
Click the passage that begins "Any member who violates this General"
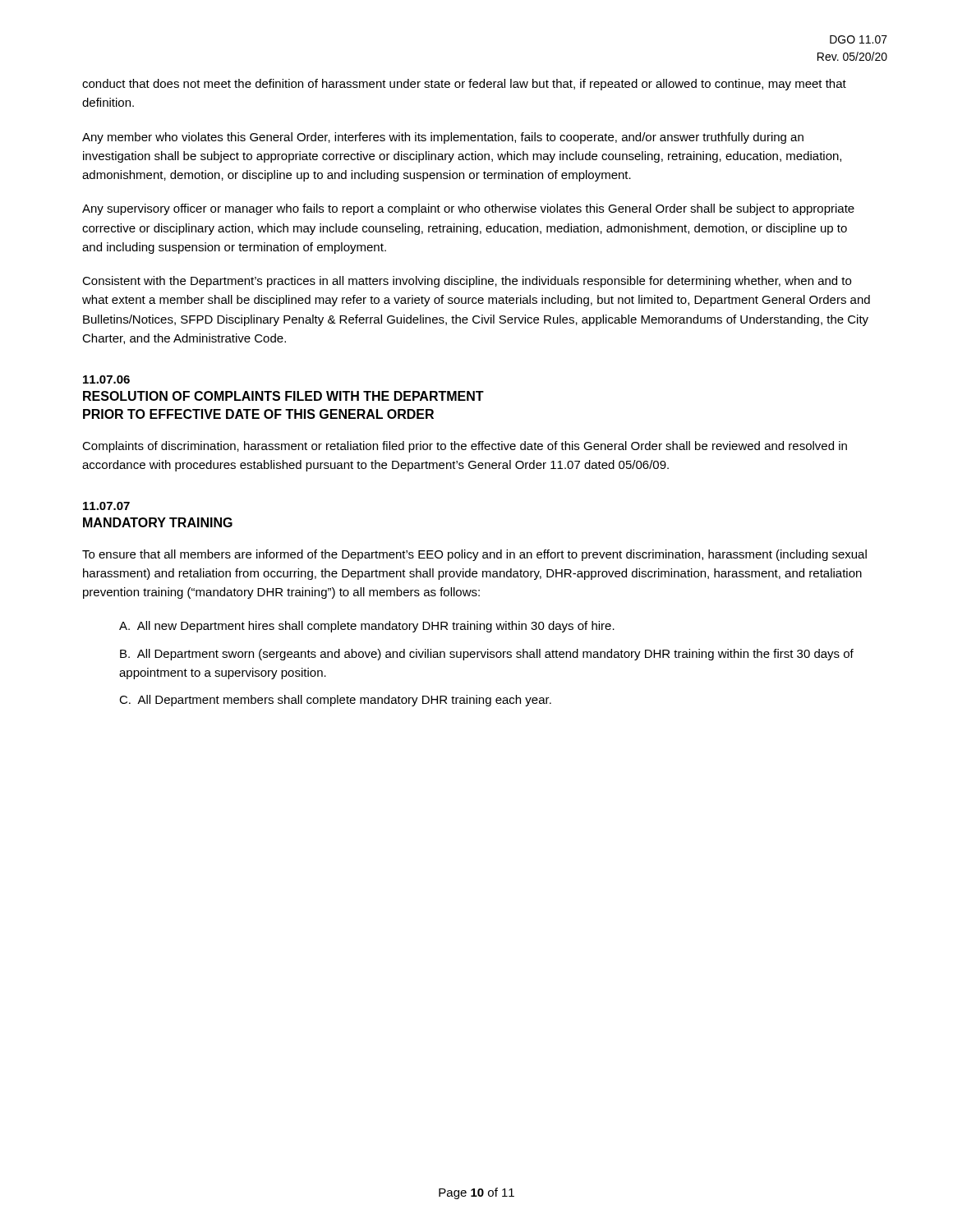coord(462,155)
